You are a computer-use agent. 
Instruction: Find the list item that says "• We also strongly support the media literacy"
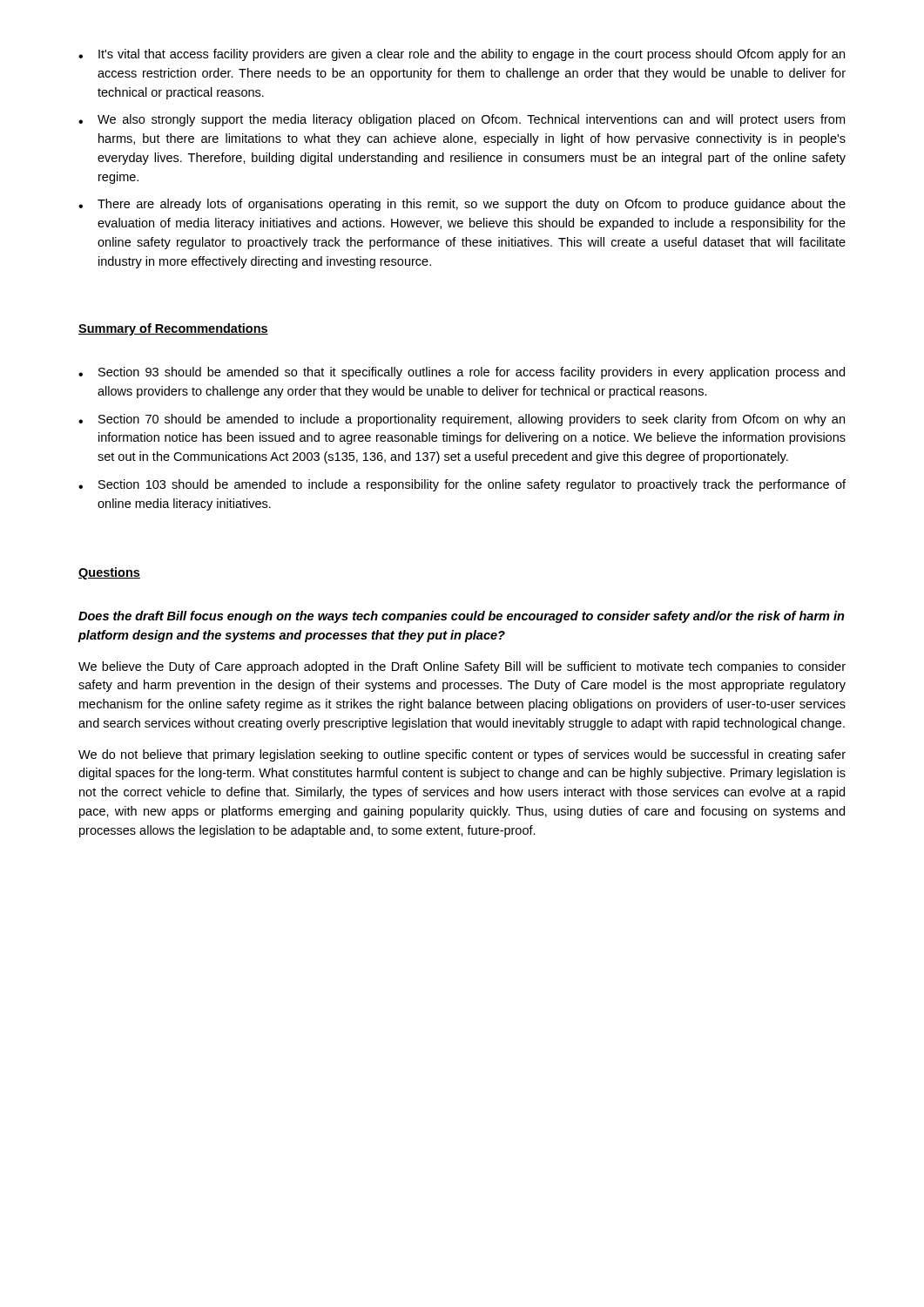pos(462,149)
